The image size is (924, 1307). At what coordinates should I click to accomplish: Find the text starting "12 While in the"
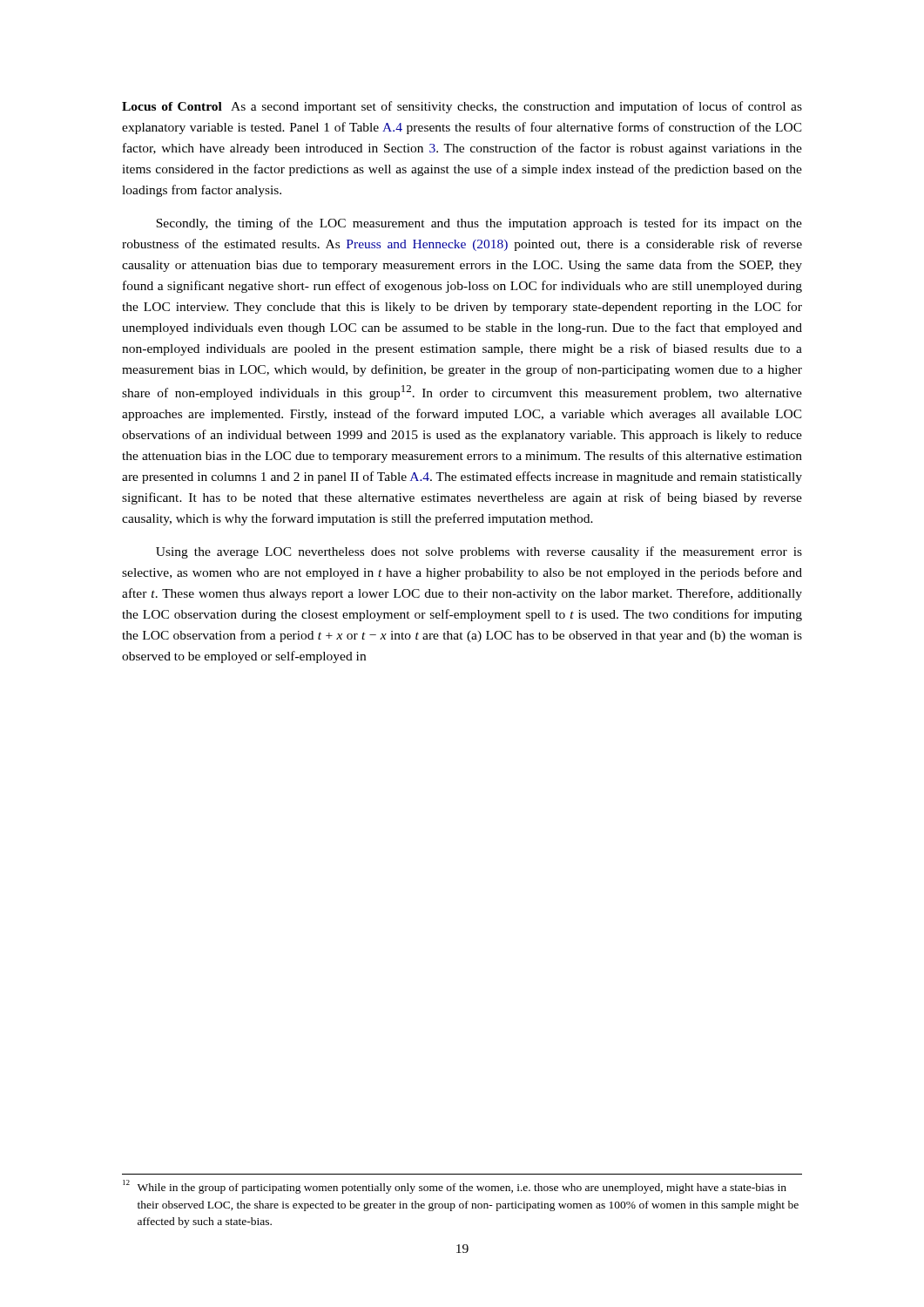[462, 1204]
